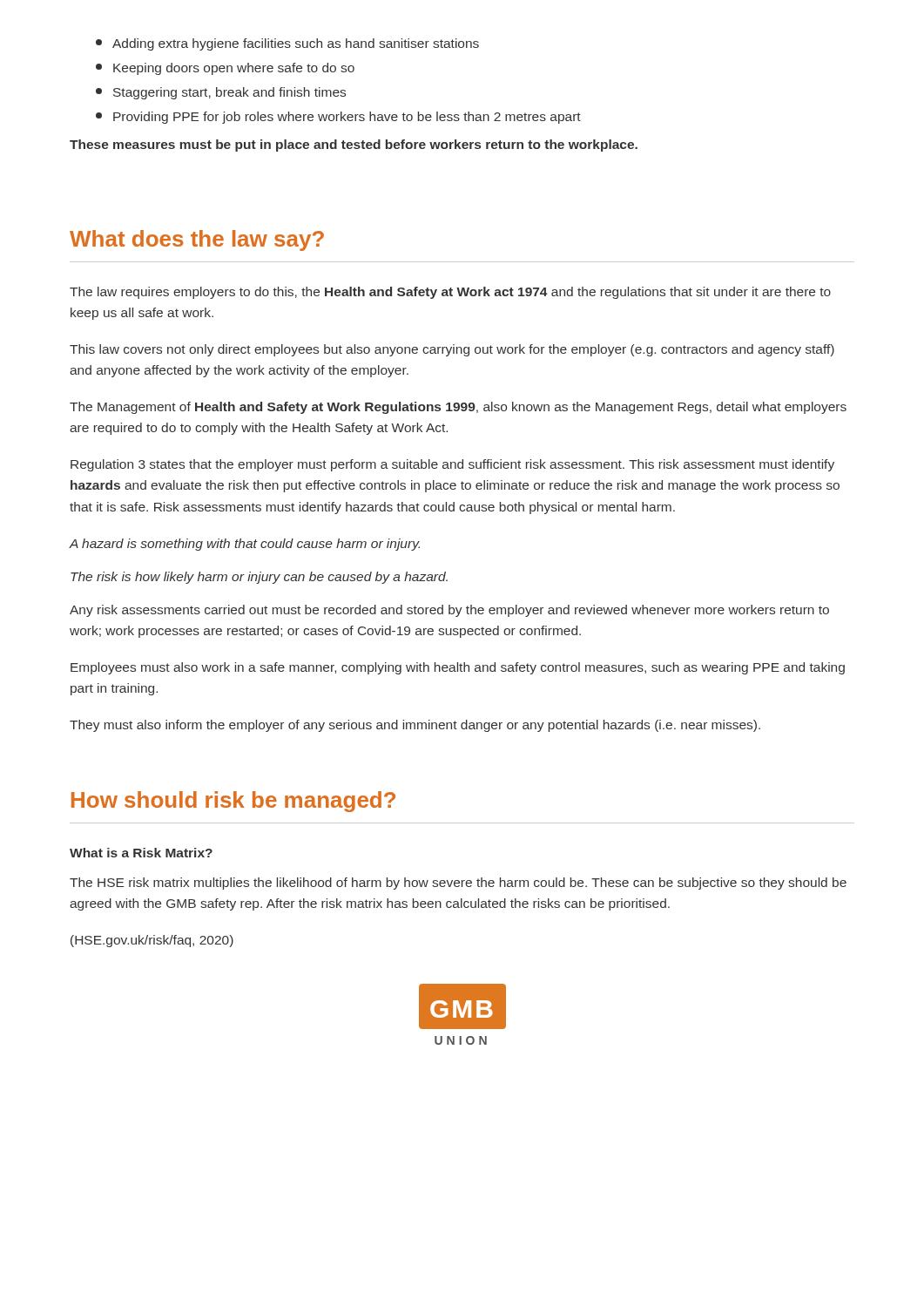The height and width of the screenshot is (1307, 924).
Task: Click on the list item with the text "Providing PPE for job roles"
Action: pos(338,117)
